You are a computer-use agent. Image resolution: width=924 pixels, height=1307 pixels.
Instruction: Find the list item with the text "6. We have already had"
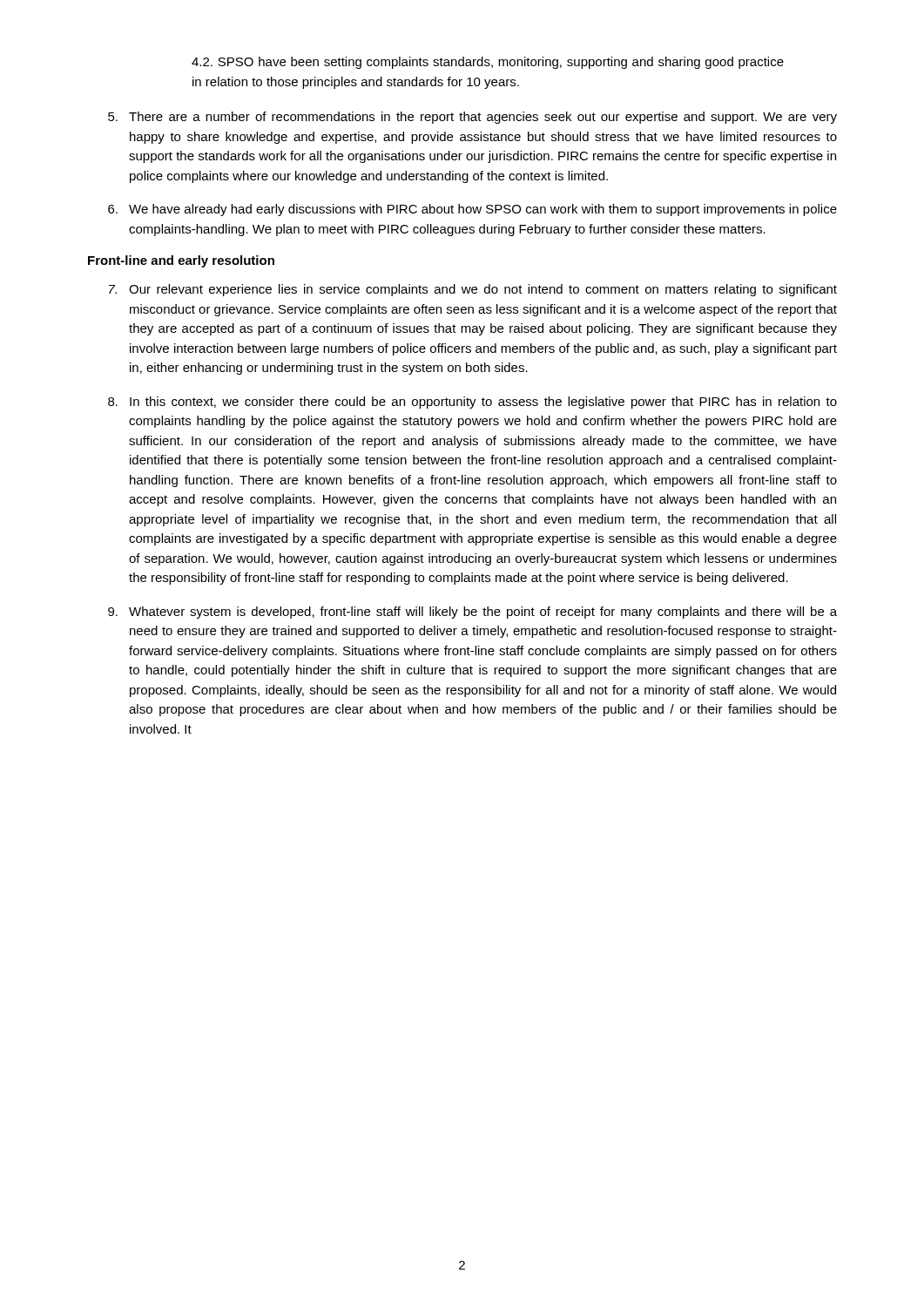[462, 219]
